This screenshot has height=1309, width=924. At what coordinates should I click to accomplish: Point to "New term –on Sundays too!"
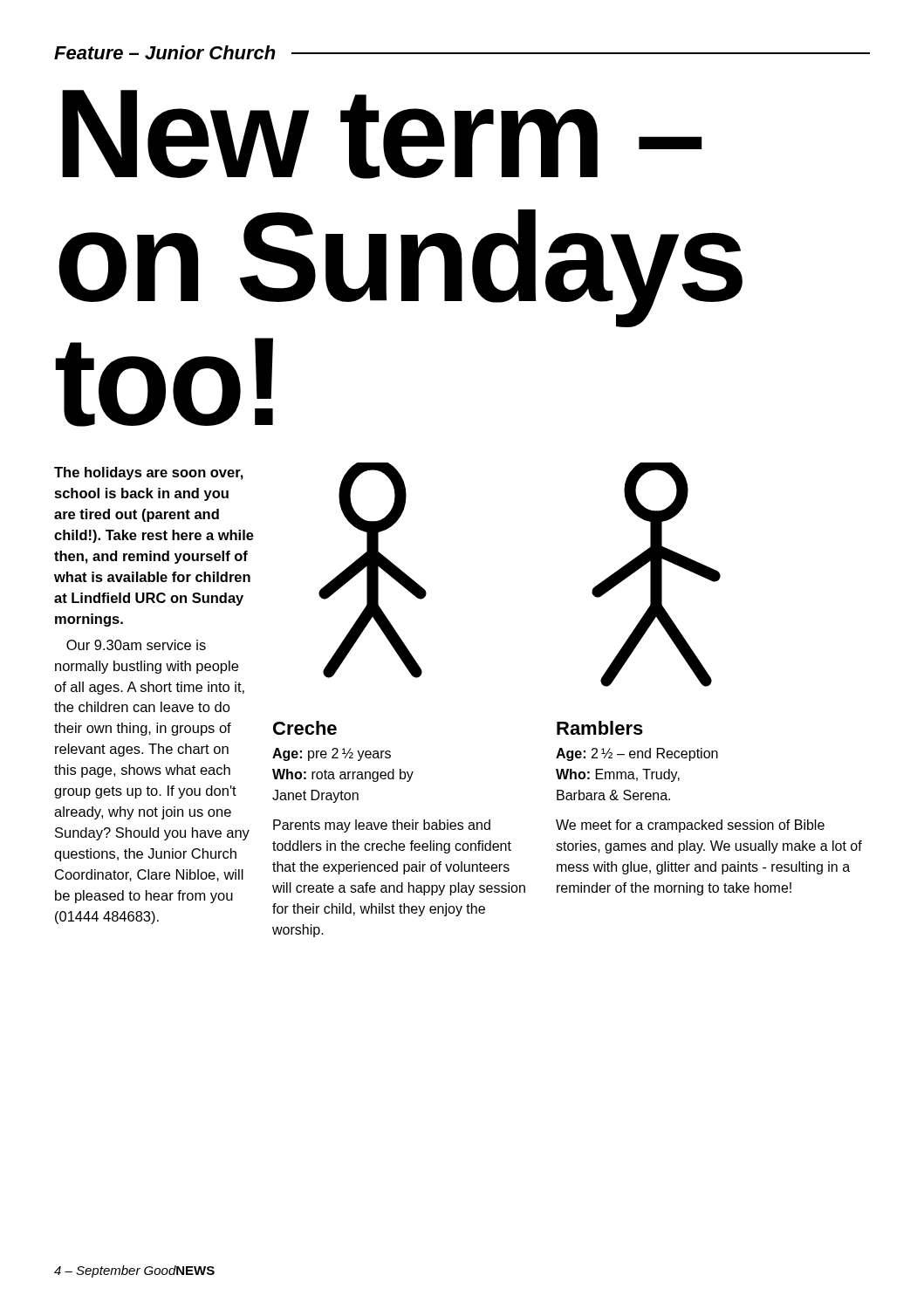(x=399, y=258)
